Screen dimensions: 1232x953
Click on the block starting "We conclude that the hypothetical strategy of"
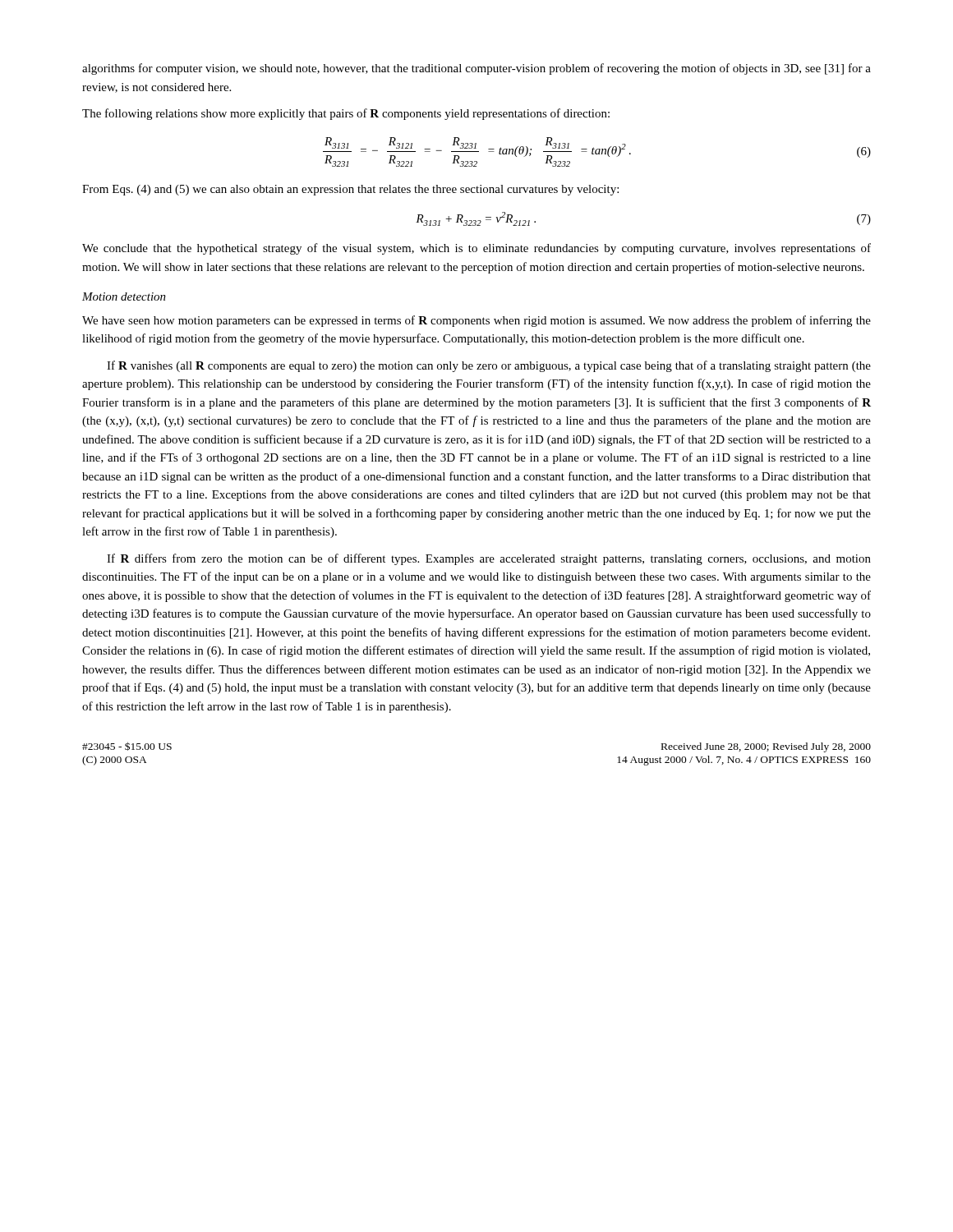(x=476, y=257)
